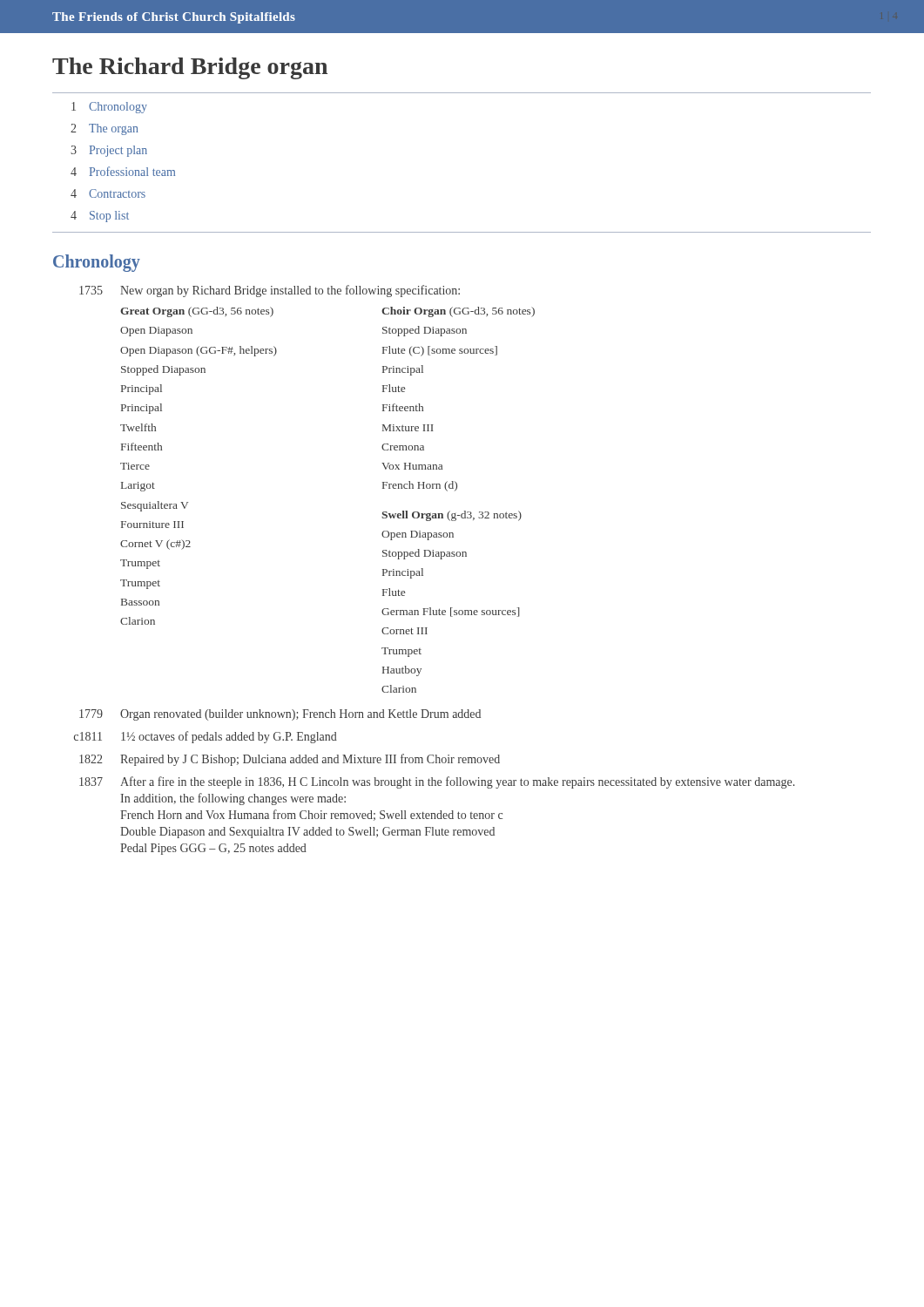
Task: Locate the text "4 Professional team"
Action: point(114,173)
